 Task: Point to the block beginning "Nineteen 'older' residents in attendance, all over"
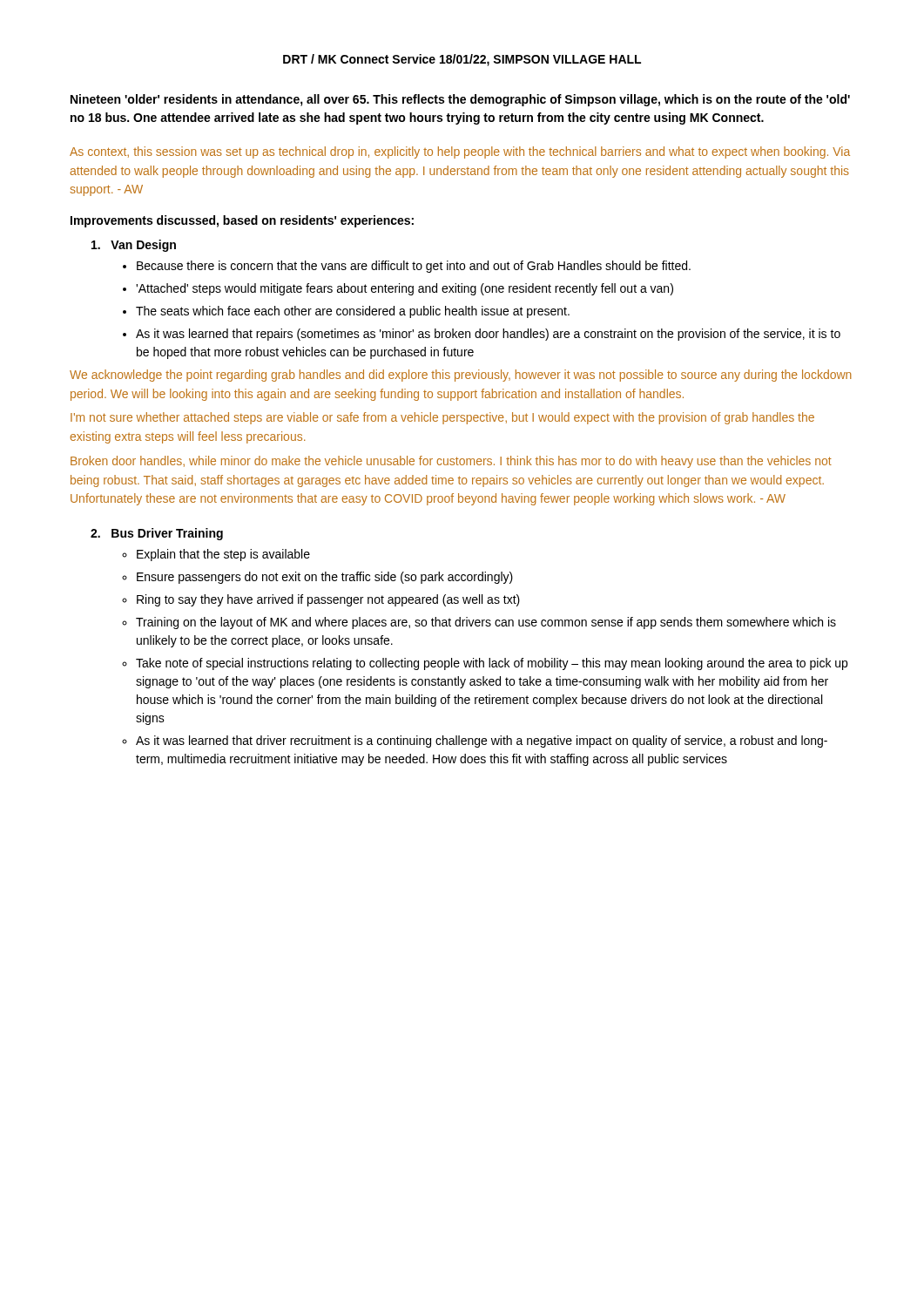pos(460,108)
